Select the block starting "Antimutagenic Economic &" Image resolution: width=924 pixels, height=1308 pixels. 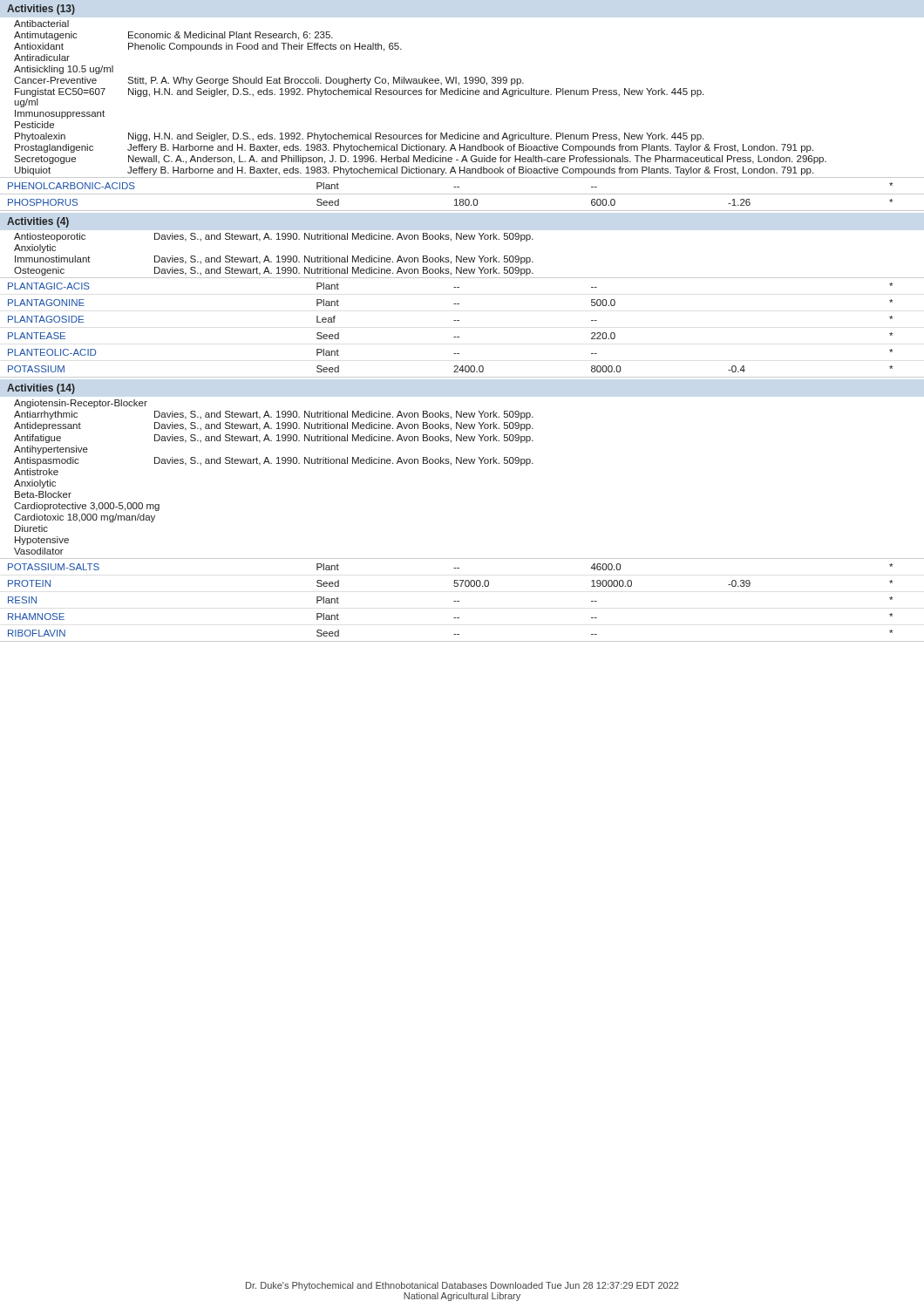[167, 35]
